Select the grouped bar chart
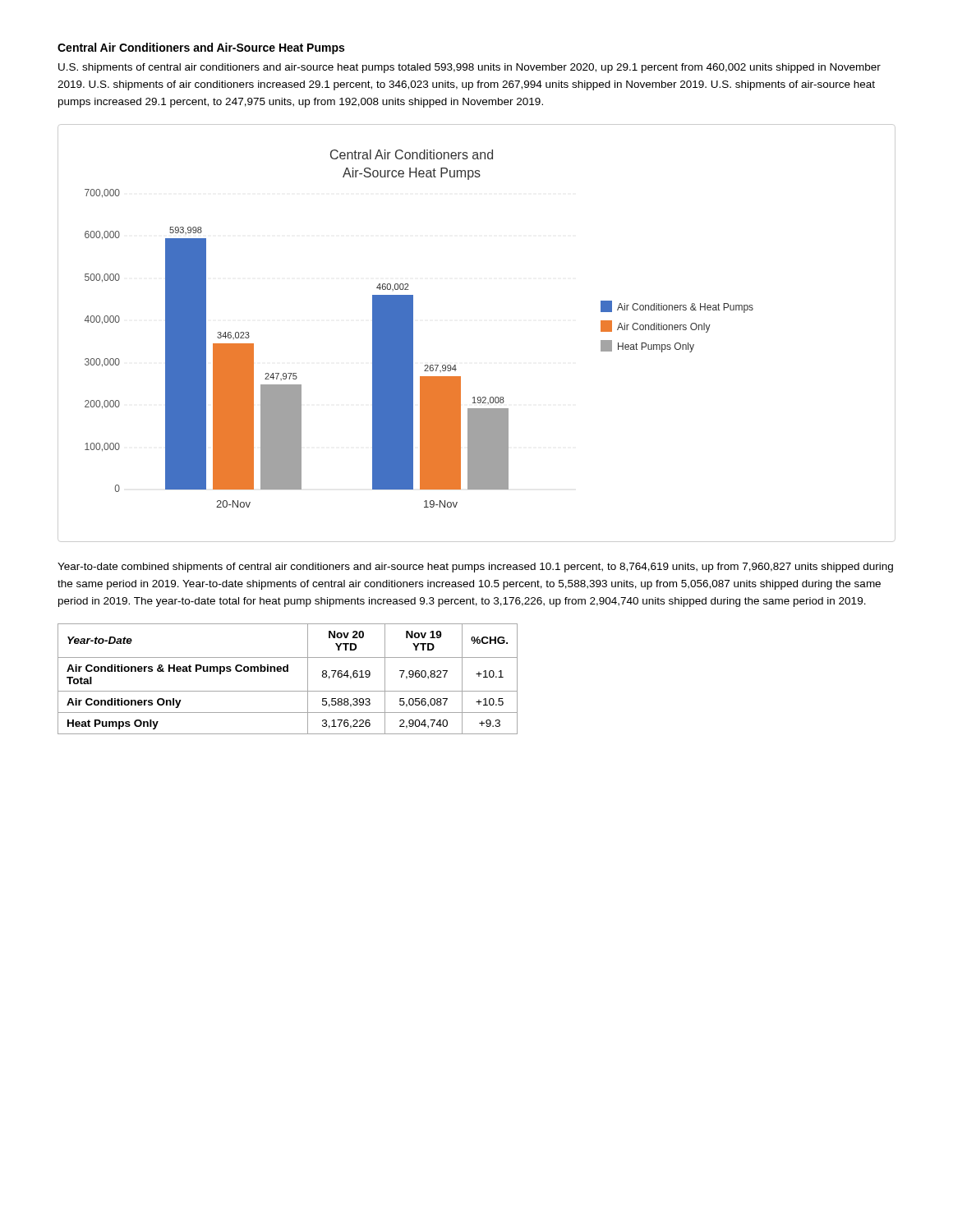Image resolution: width=953 pixels, height=1232 pixels. point(476,333)
